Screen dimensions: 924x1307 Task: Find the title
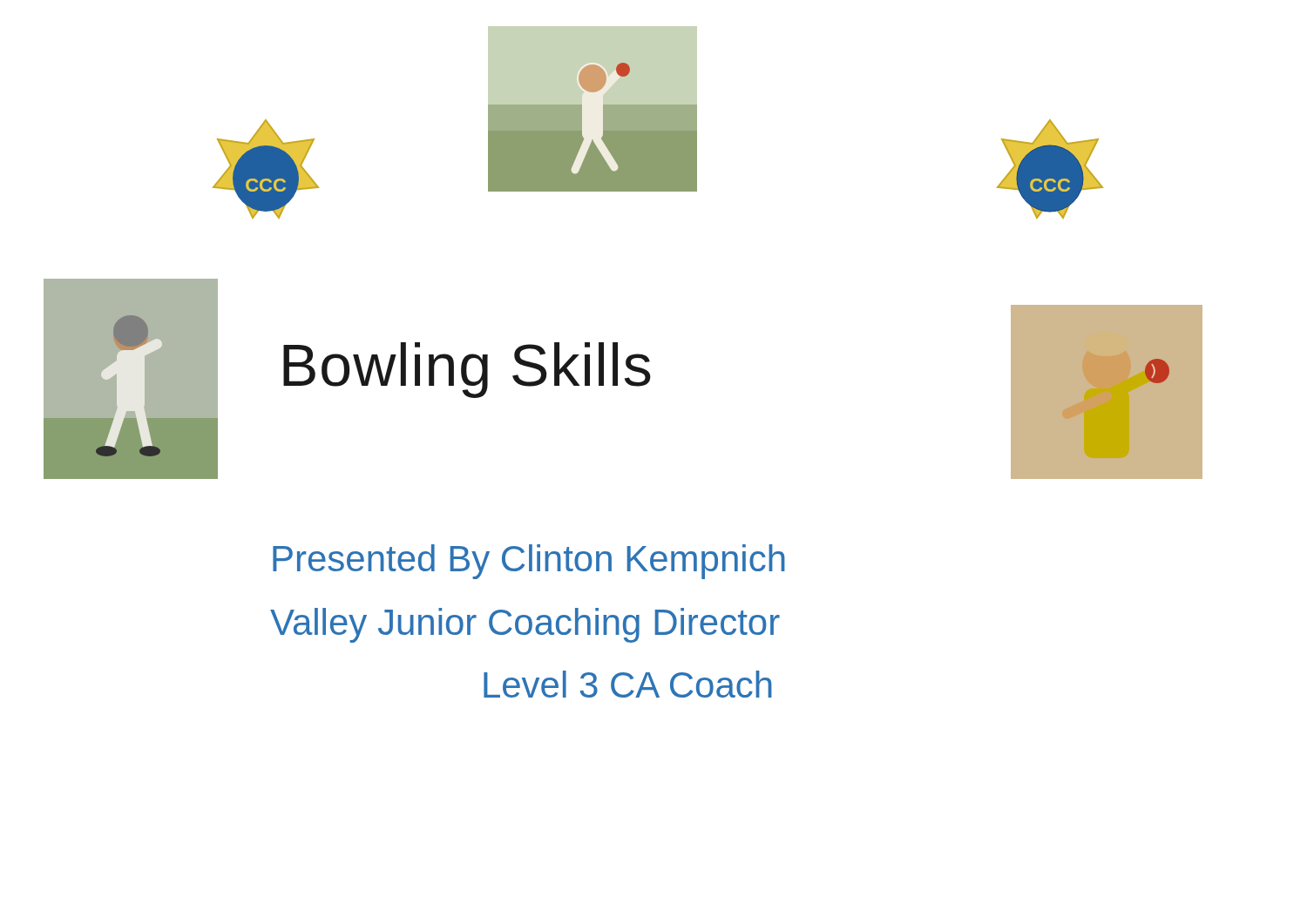click(466, 365)
